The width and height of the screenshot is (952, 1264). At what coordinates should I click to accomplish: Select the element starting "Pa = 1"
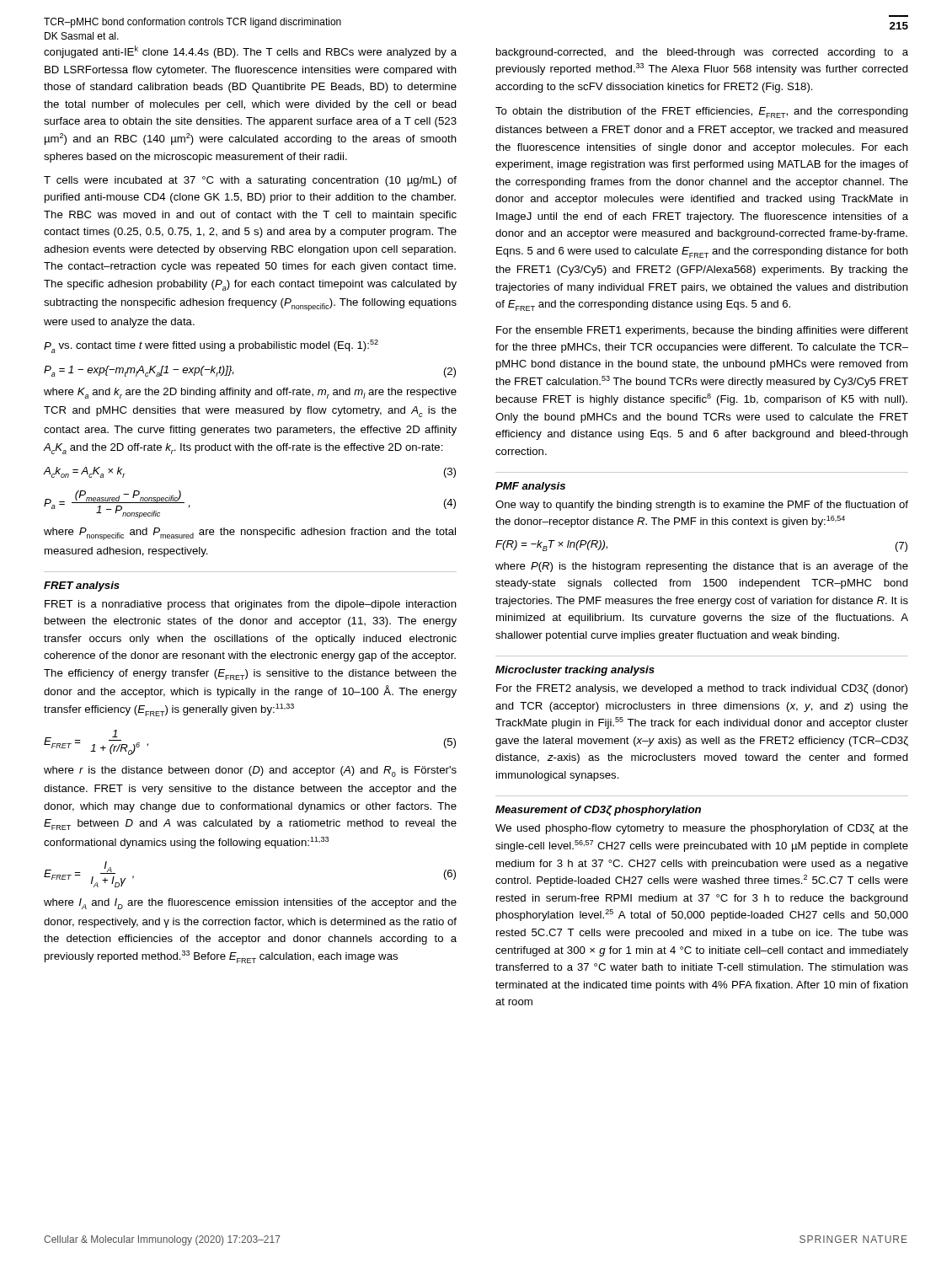pyautogui.click(x=134, y=371)
